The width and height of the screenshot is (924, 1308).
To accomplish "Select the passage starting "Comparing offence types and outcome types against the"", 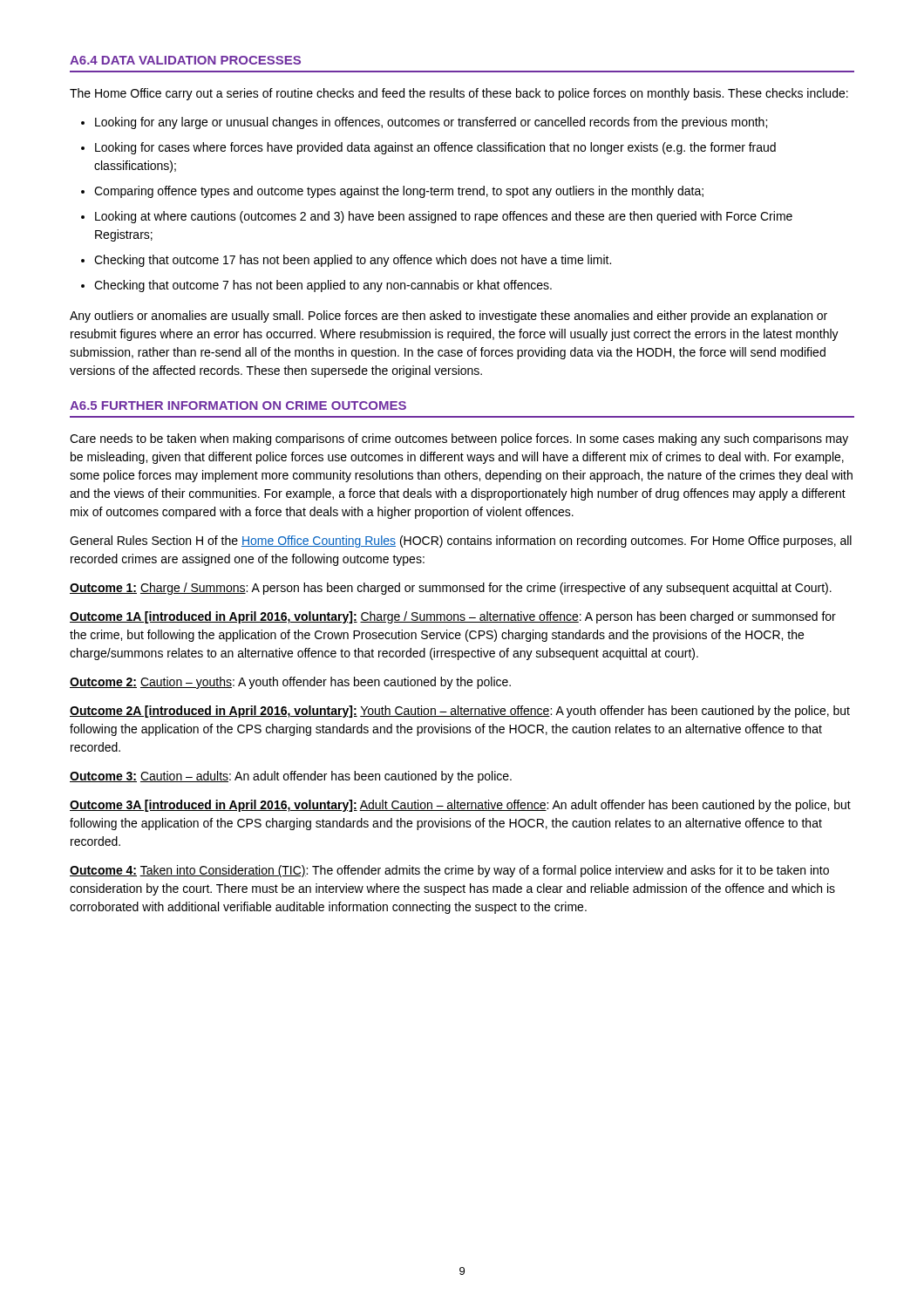I will pos(399,191).
